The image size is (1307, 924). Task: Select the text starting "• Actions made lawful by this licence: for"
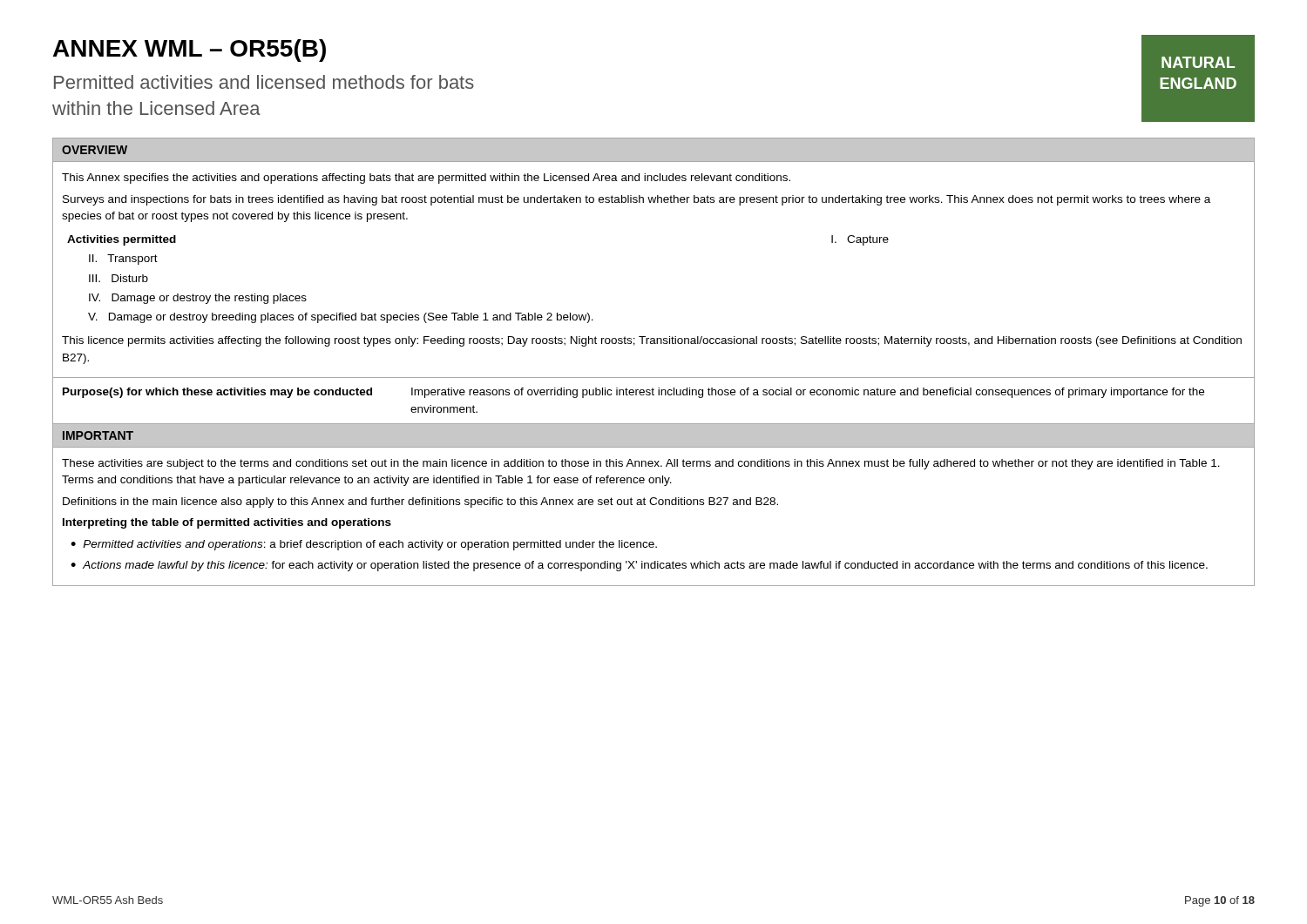point(639,566)
